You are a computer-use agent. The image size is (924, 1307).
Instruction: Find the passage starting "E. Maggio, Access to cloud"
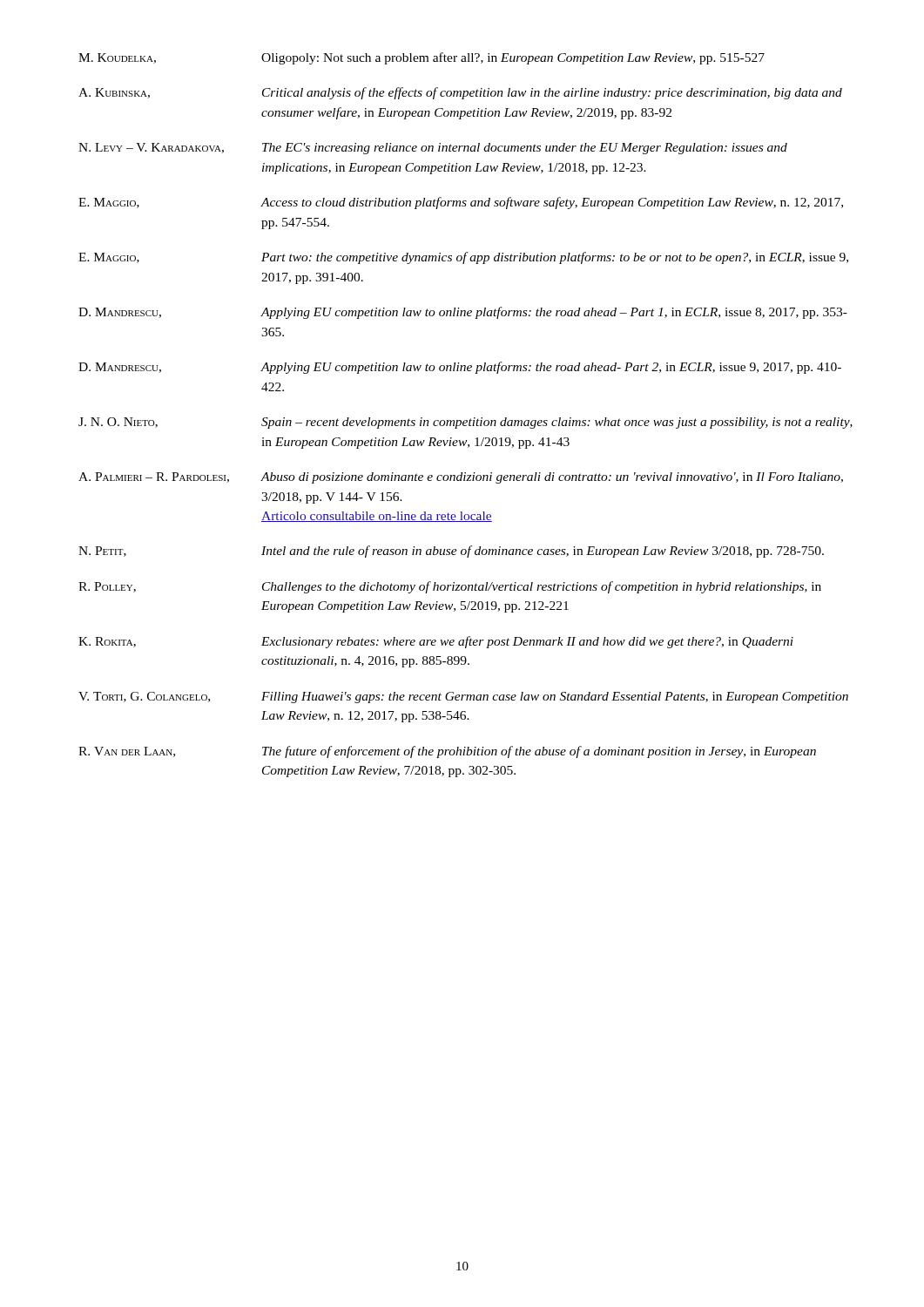click(466, 212)
